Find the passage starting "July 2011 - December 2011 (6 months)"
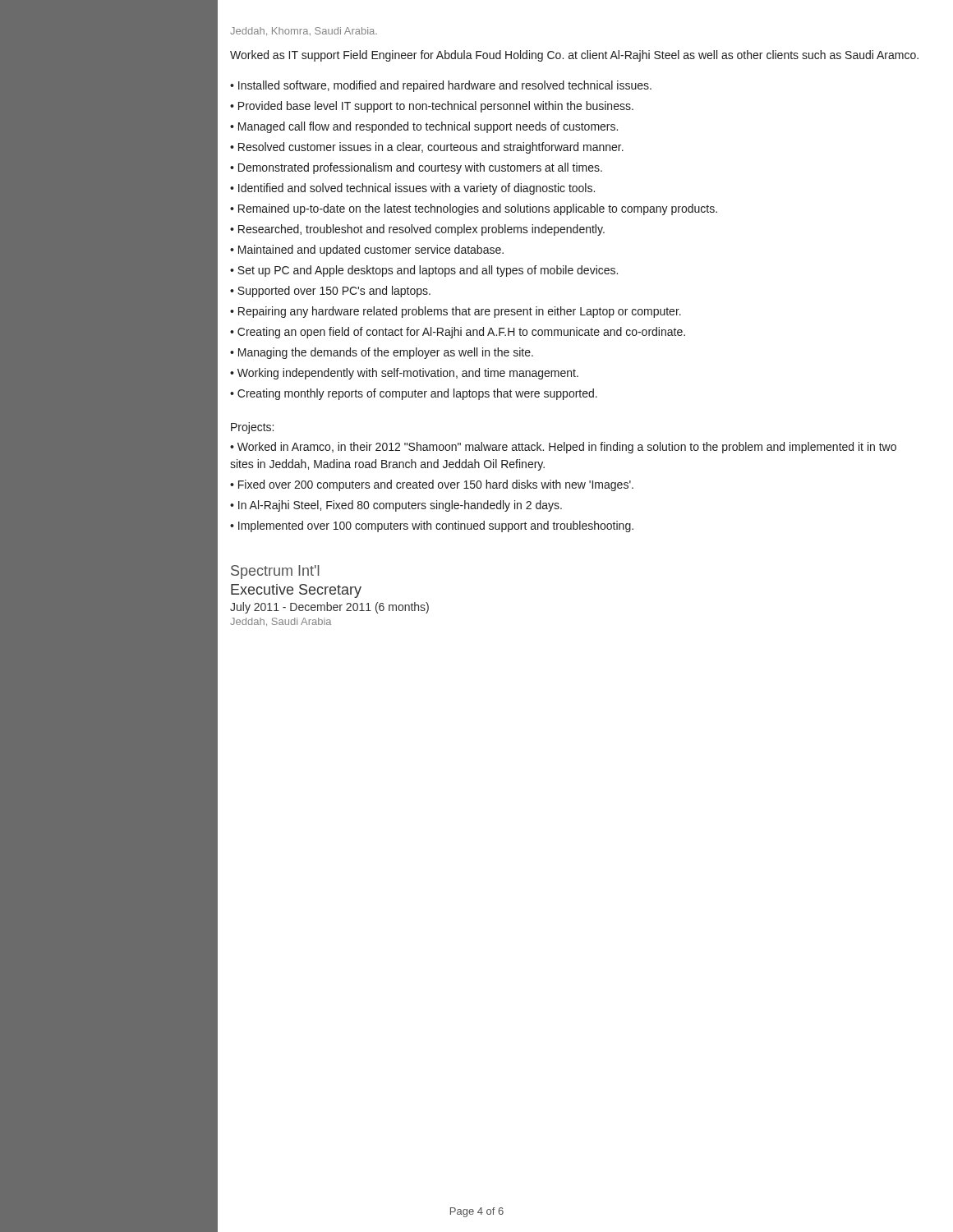Image resolution: width=953 pixels, height=1232 pixels. pyautogui.click(x=330, y=607)
